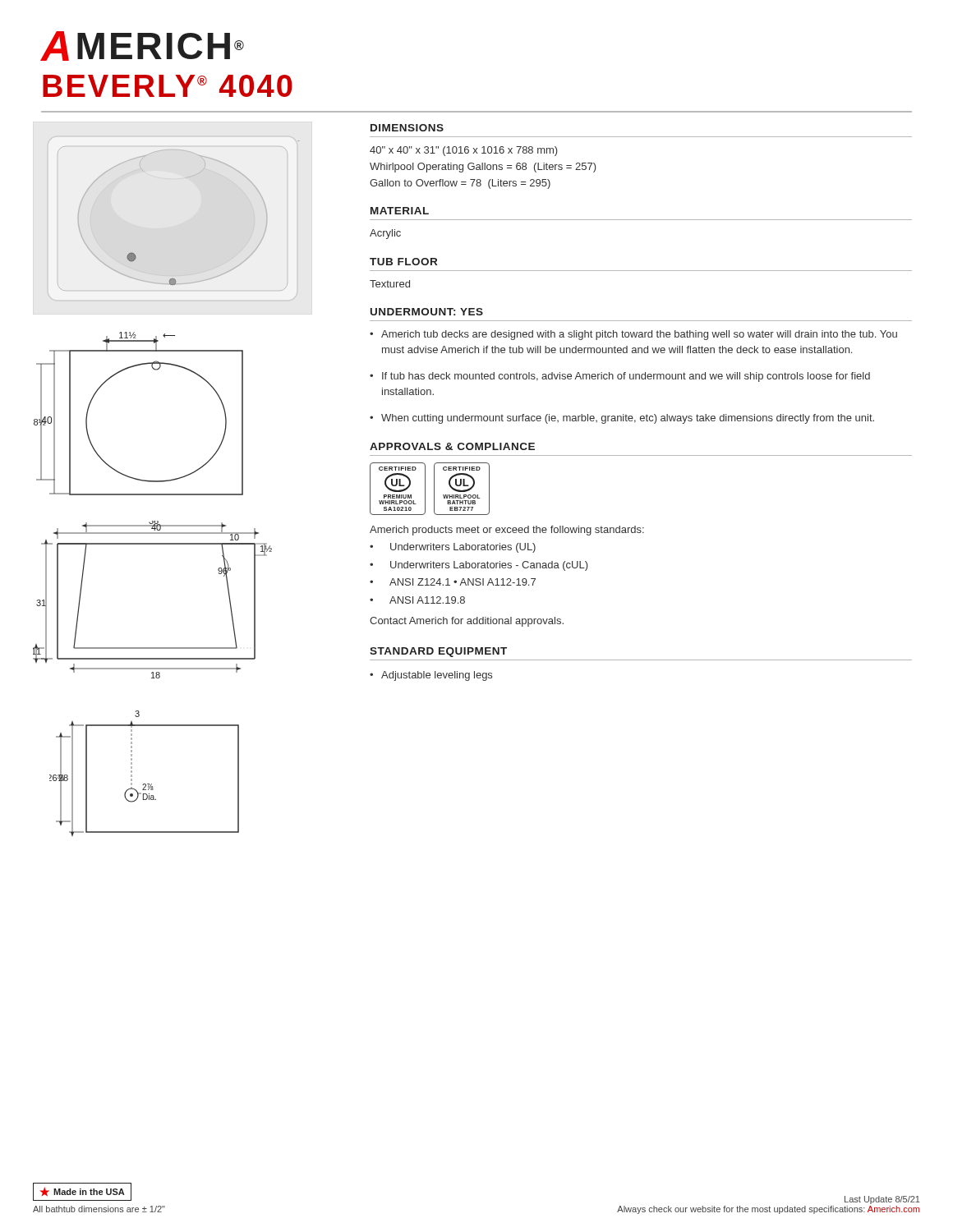Select the list item that says "Underwriters Laboratories (UL)"
The height and width of the screenshot is (1232, 953).
pos(463,547)
